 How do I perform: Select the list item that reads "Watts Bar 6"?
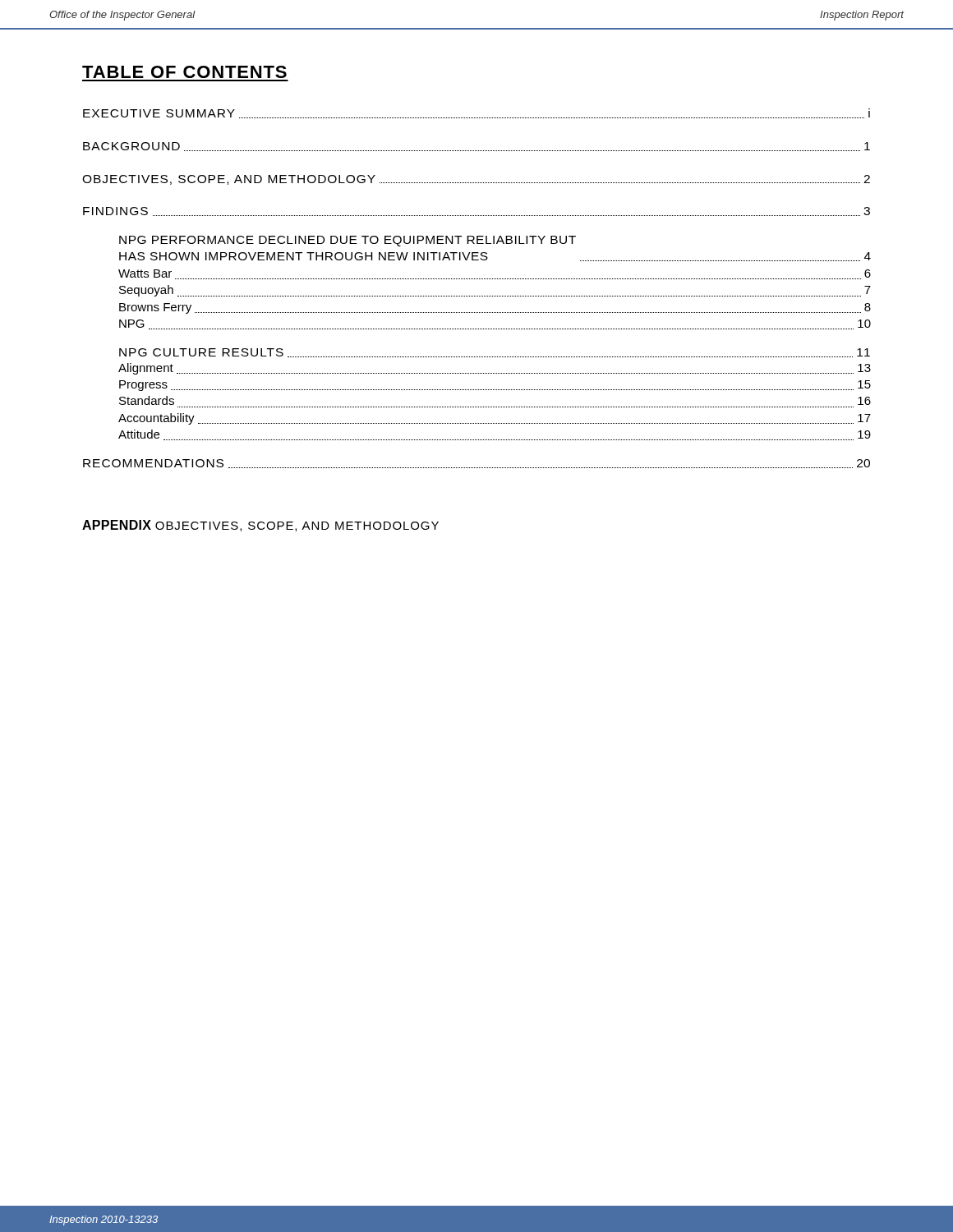tap(495, 274)
